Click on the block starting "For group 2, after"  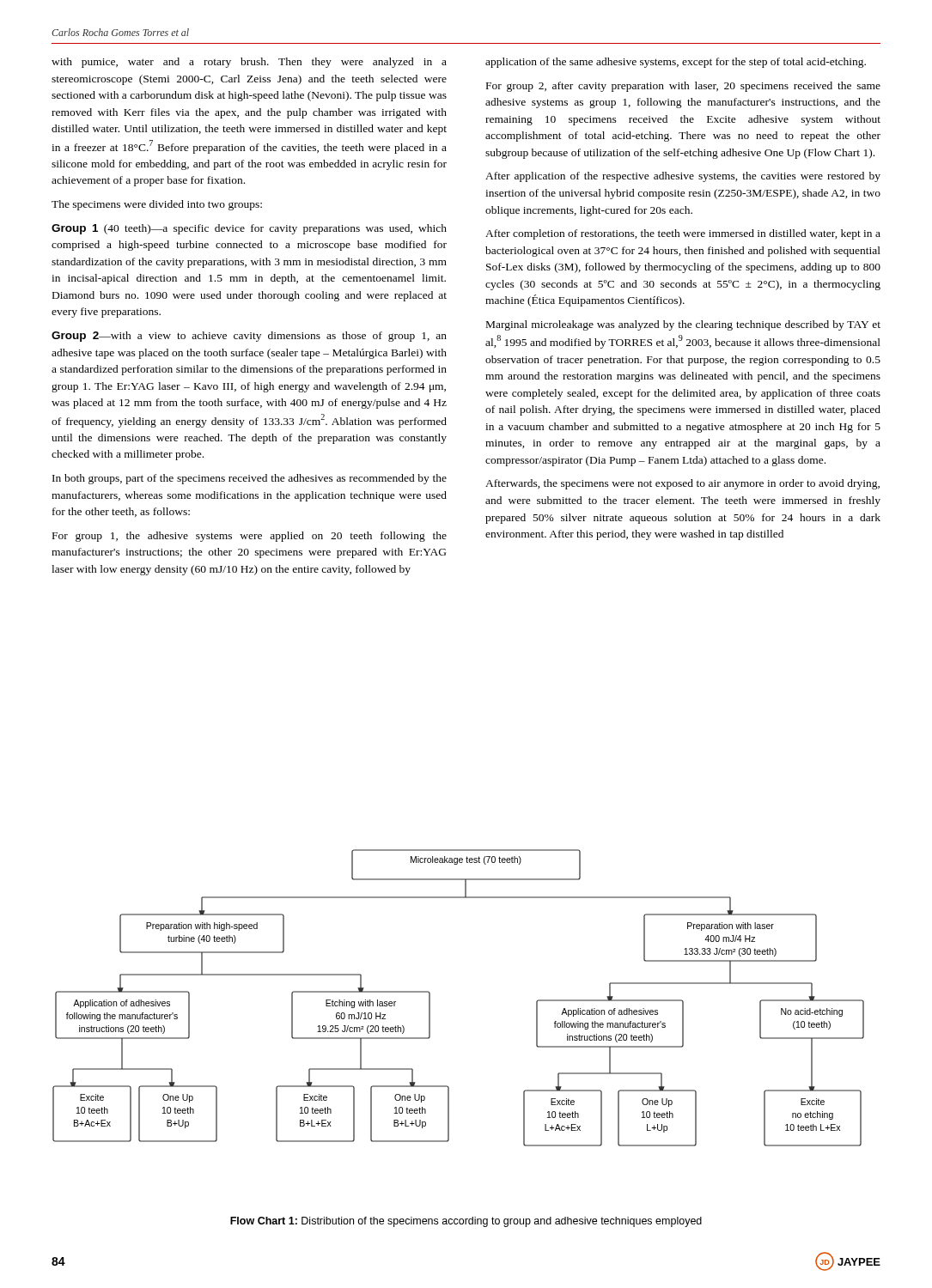coord(683,119)
